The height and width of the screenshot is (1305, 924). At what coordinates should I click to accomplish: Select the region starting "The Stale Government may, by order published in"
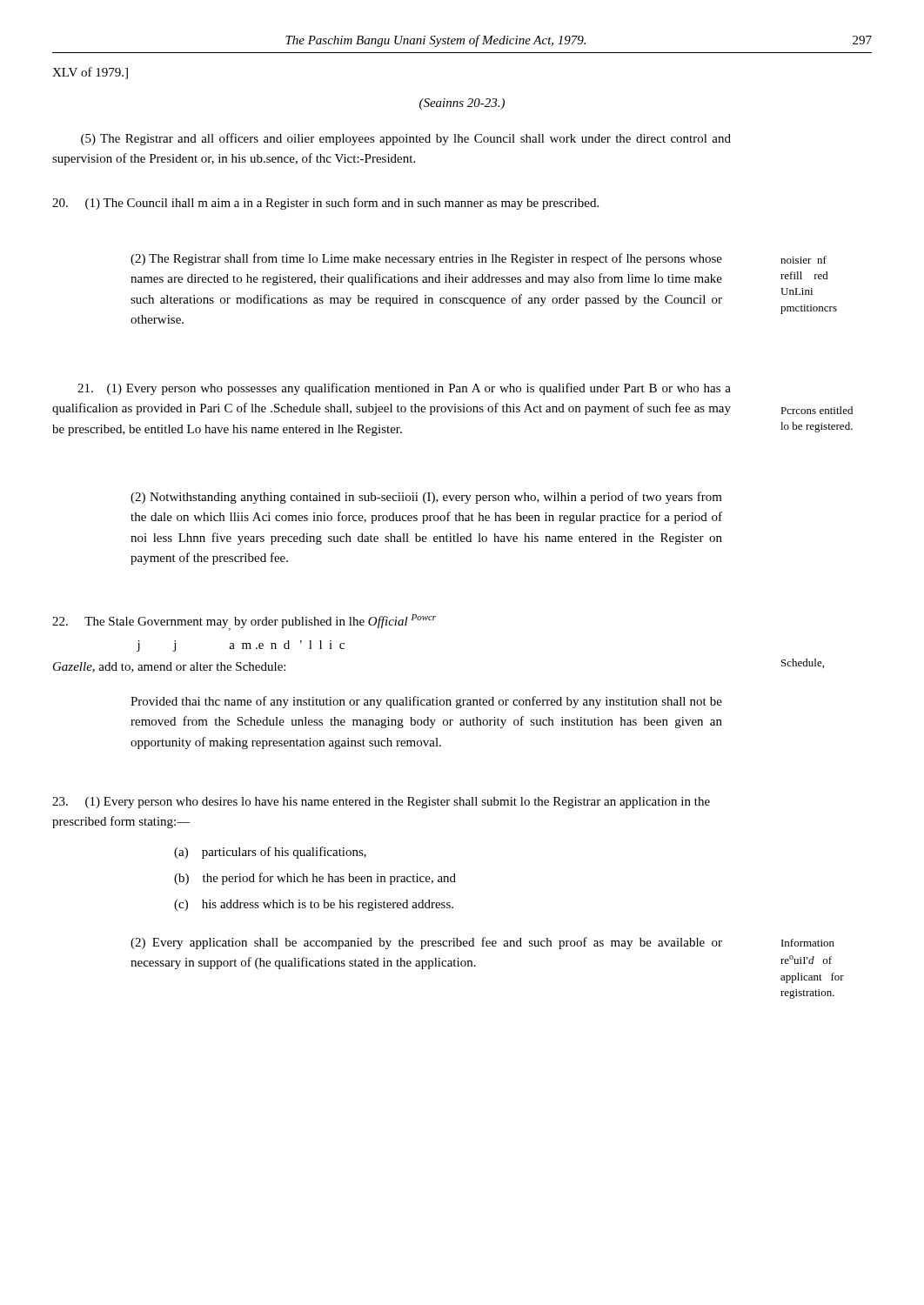pyautogui.click(x=244, y=643)
